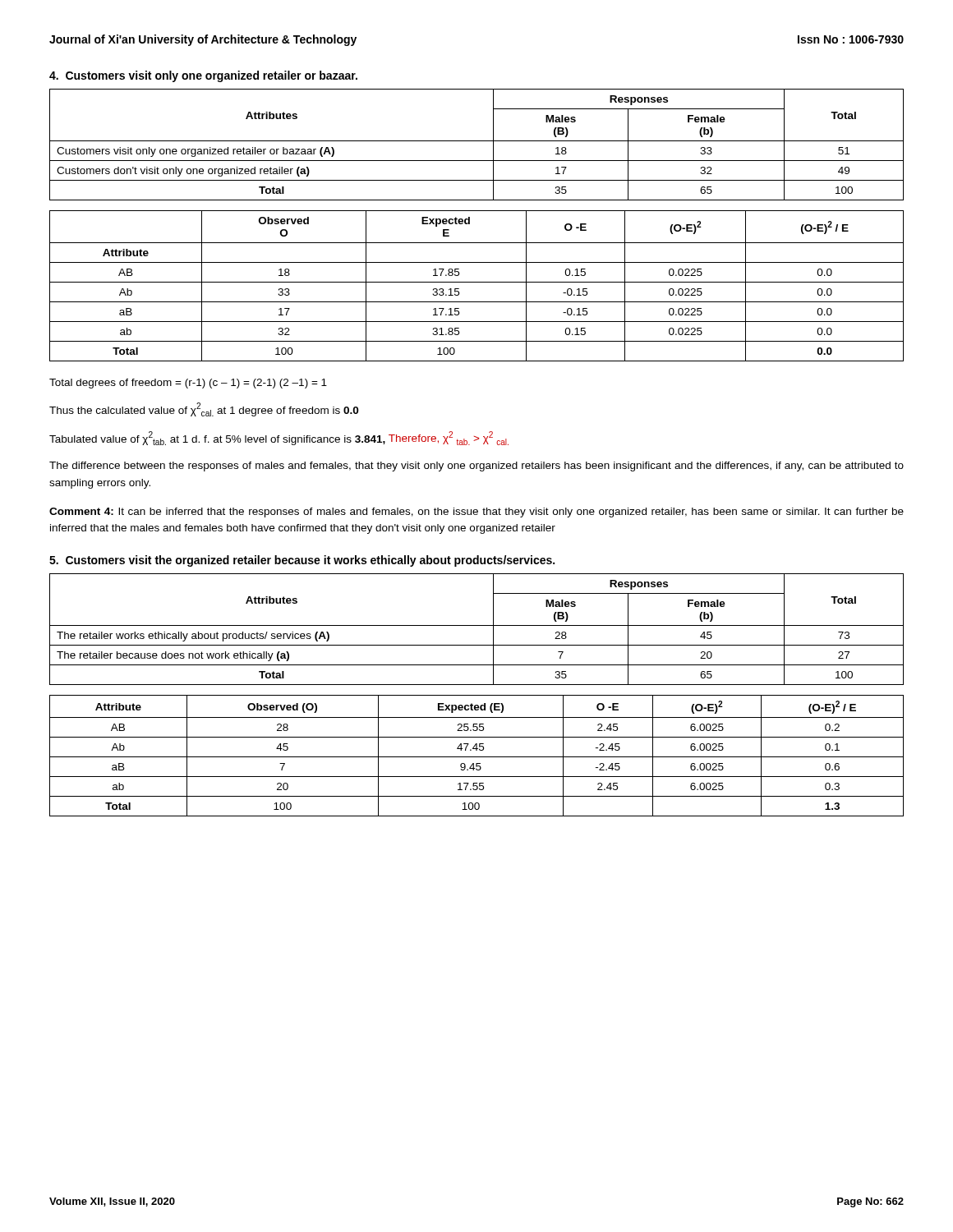Find the text block starting "Comment 4: It can be inferred that"
This screenshot has width=953, height=1232.
476,519
